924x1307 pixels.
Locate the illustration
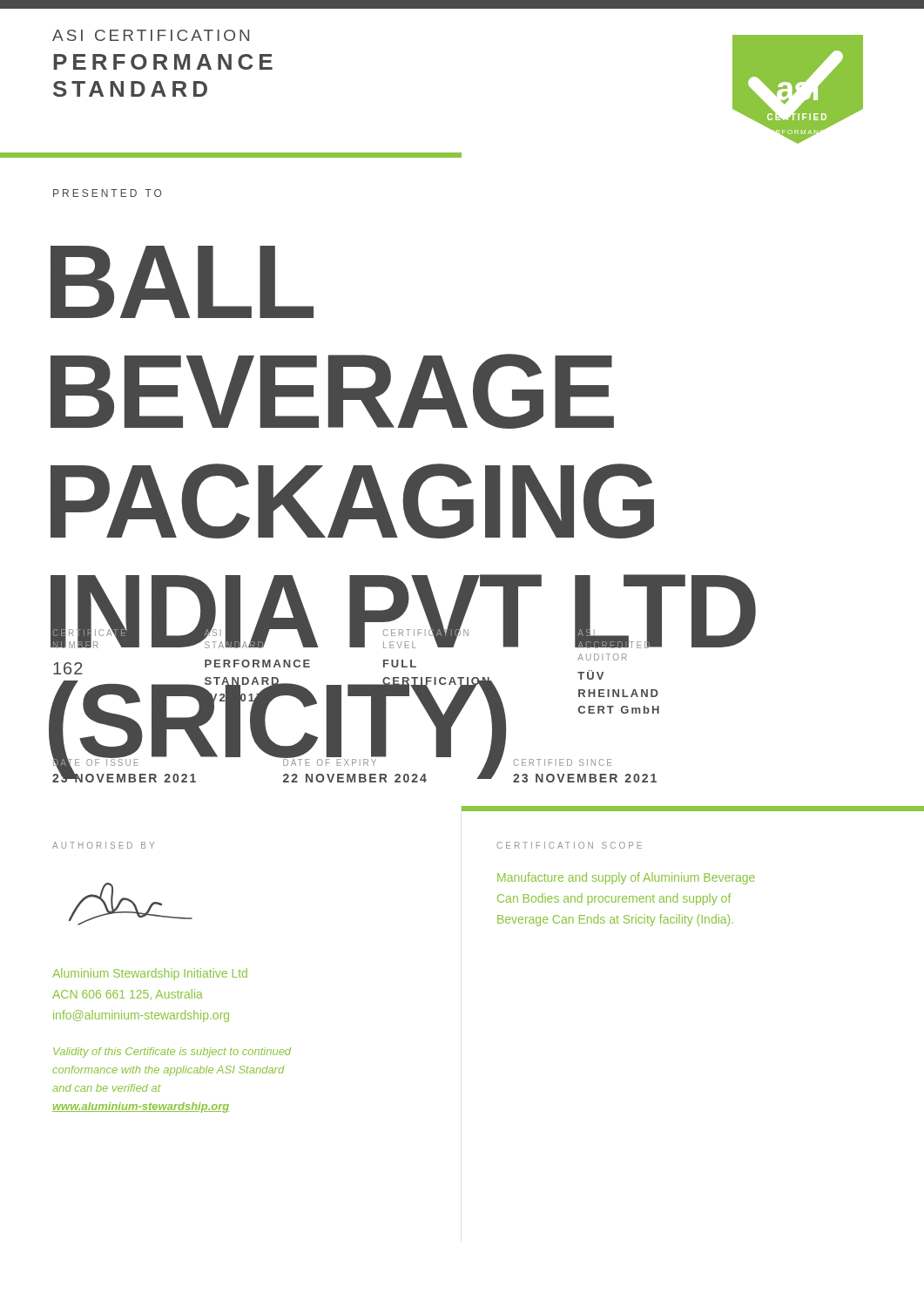[x=240, y=903]
